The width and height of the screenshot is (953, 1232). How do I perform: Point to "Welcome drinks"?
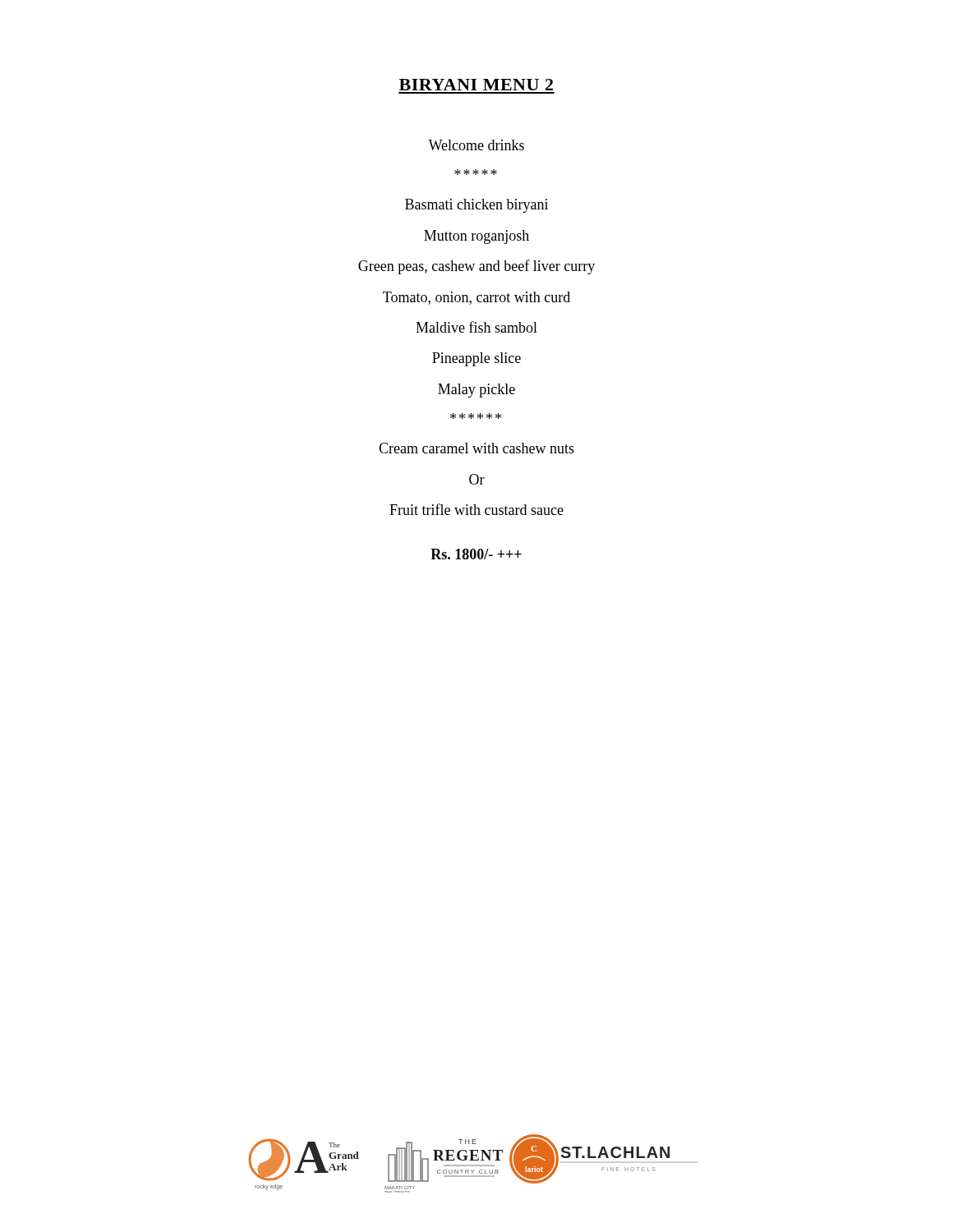pyautogui.click(x=476, y=145)
